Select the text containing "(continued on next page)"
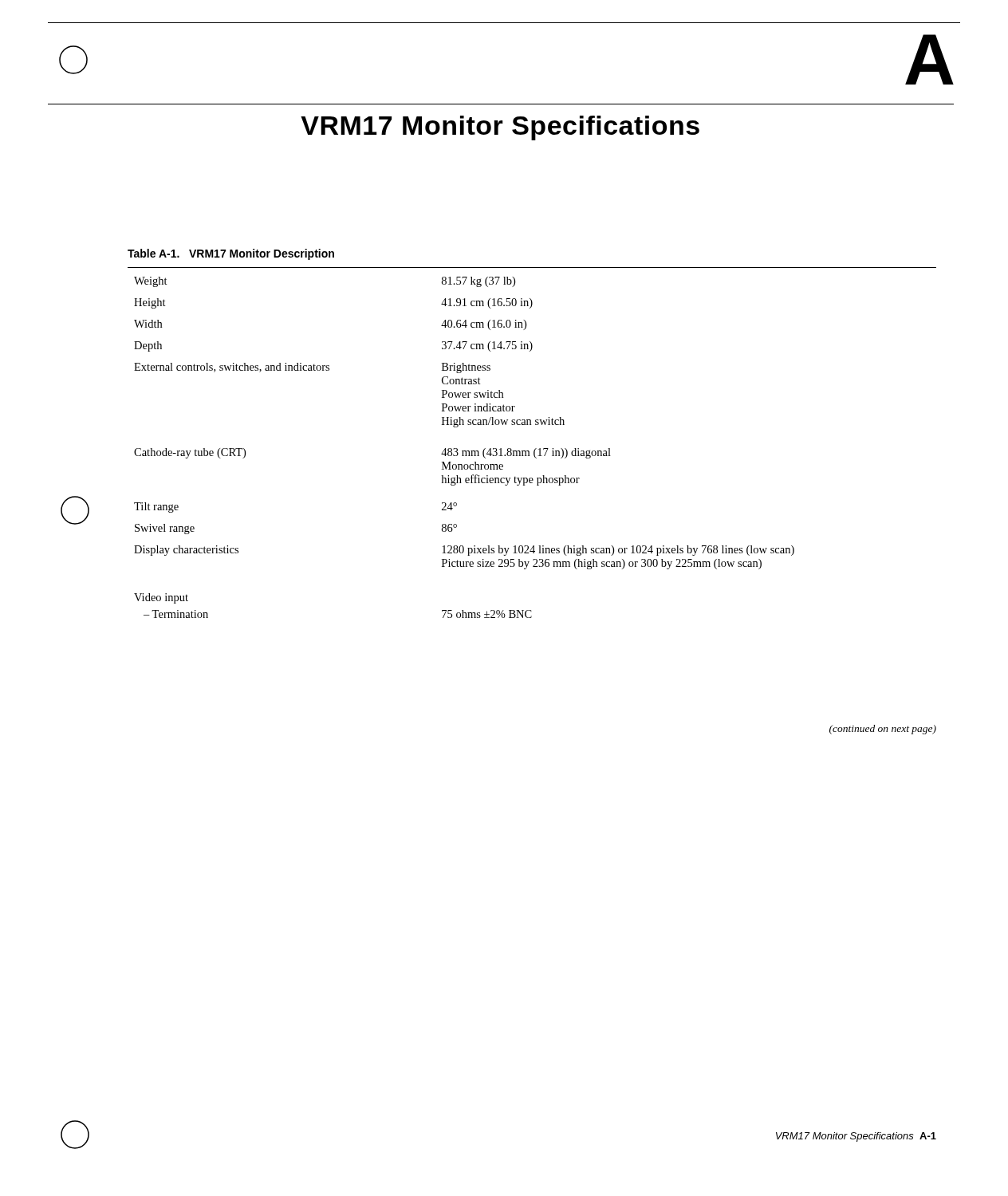 tap(883, 728)
